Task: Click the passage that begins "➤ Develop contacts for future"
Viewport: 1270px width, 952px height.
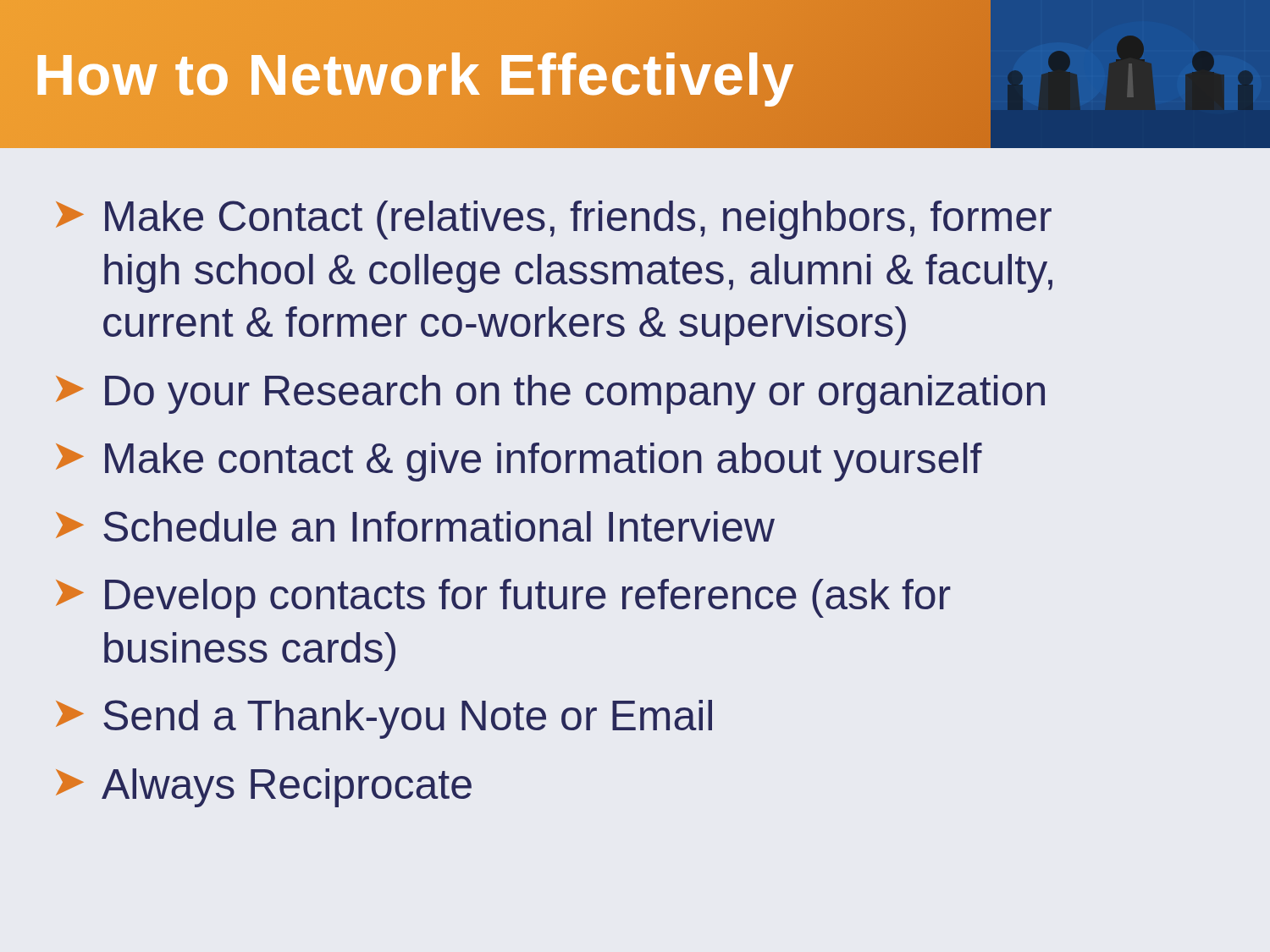Action: coord(501,622)
